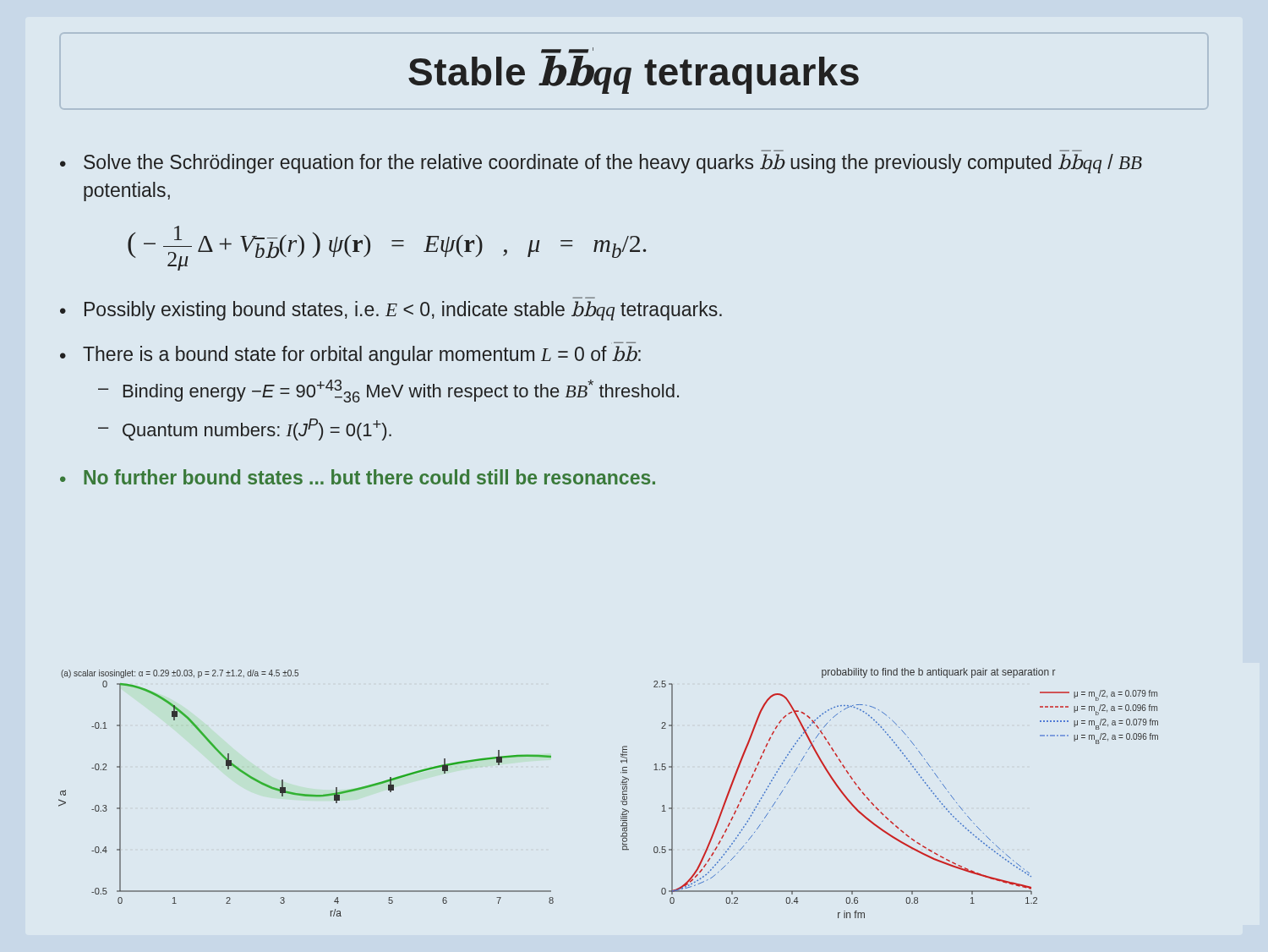This screenshot has width=1268, height=952.
Task: Locate the passage starting "Stable b̅b̅qq tetraquarks"
Action: point(634,72)
